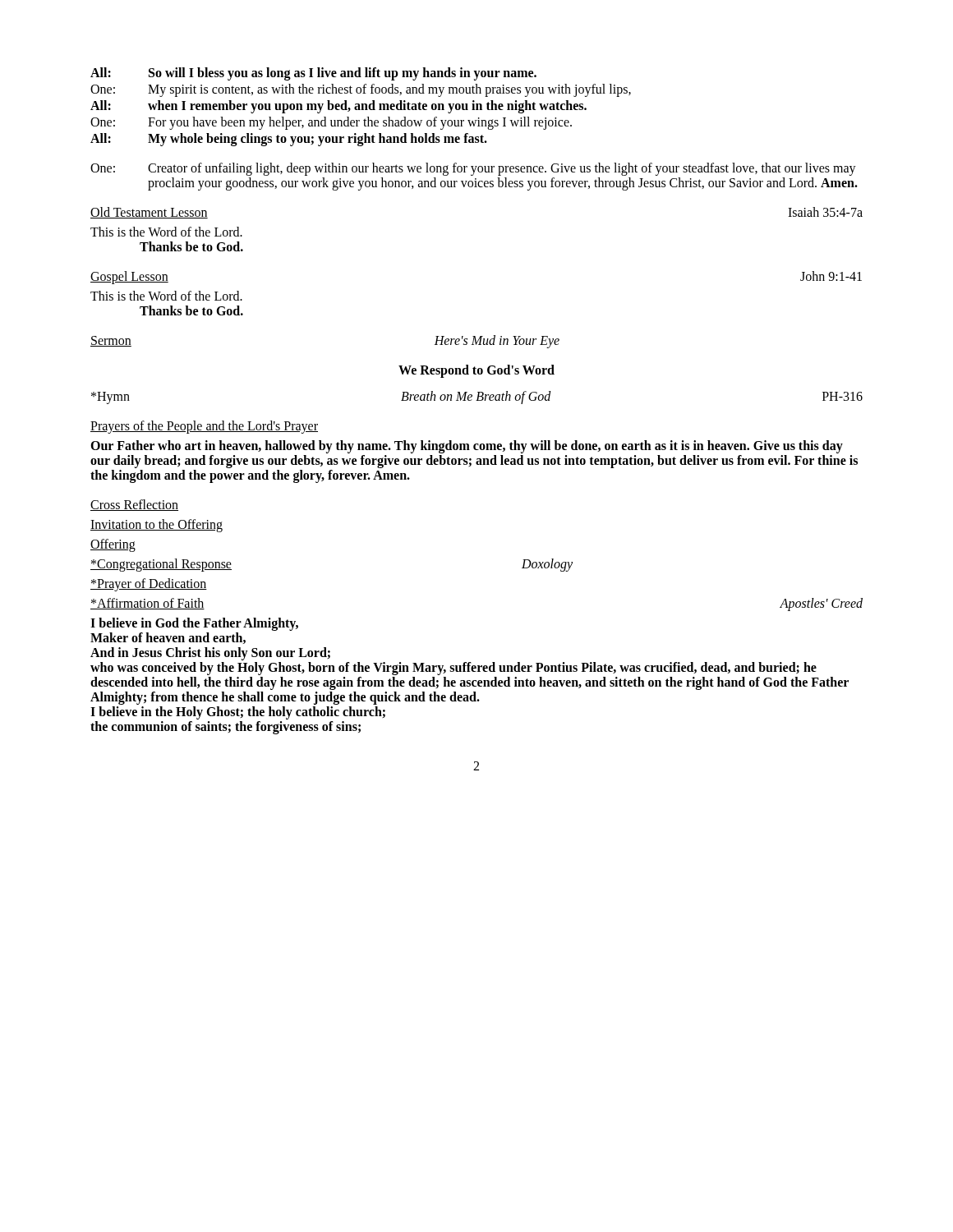Image resolution: width=953 pixels, height=1232 pixels.
Task: Point to the section header beginning "Prayers of the People"
Action: (204, 426)
